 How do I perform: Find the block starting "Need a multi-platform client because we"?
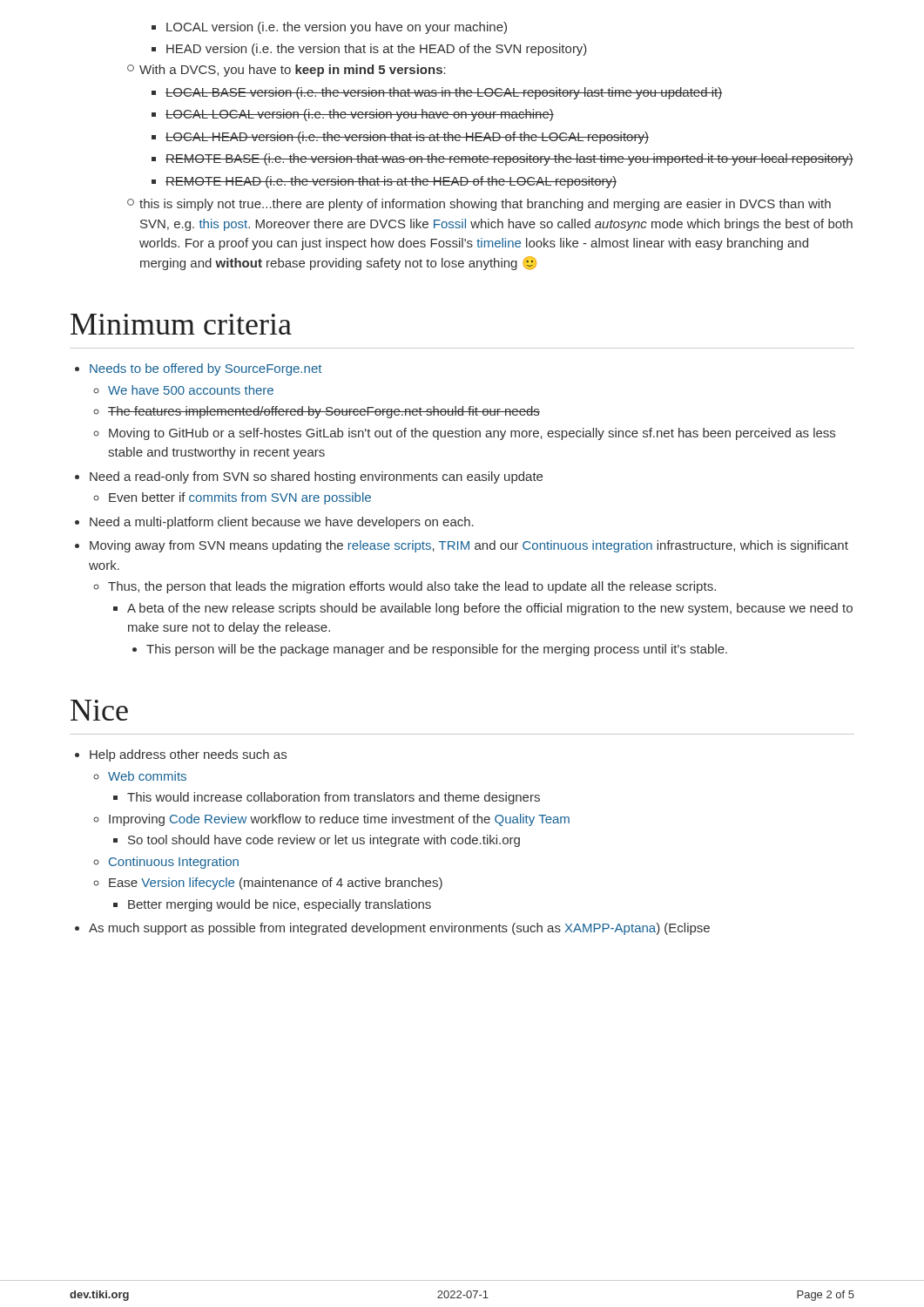pyautogui.click(x=462, y=522)
